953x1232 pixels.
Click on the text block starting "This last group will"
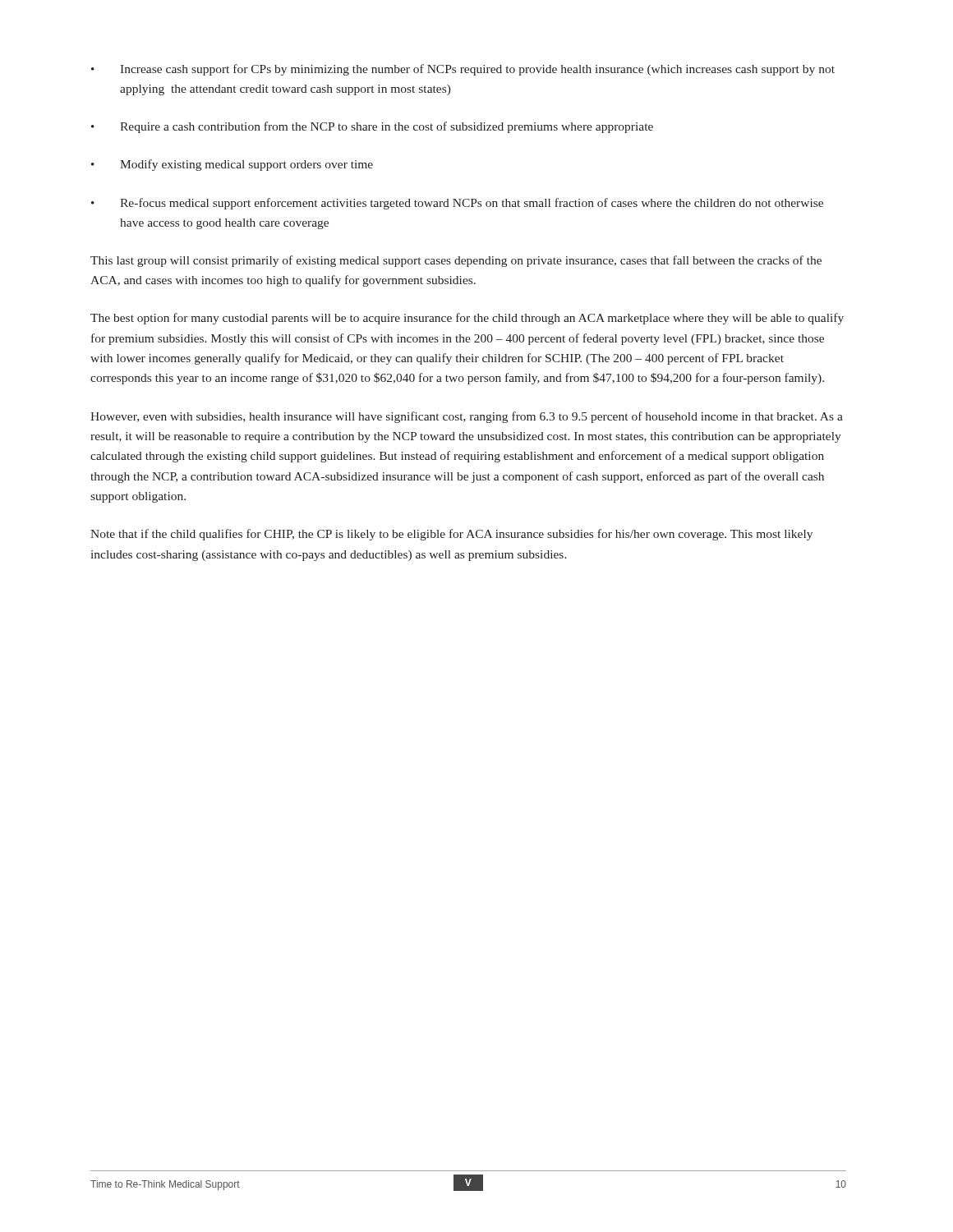click(468, 270)
